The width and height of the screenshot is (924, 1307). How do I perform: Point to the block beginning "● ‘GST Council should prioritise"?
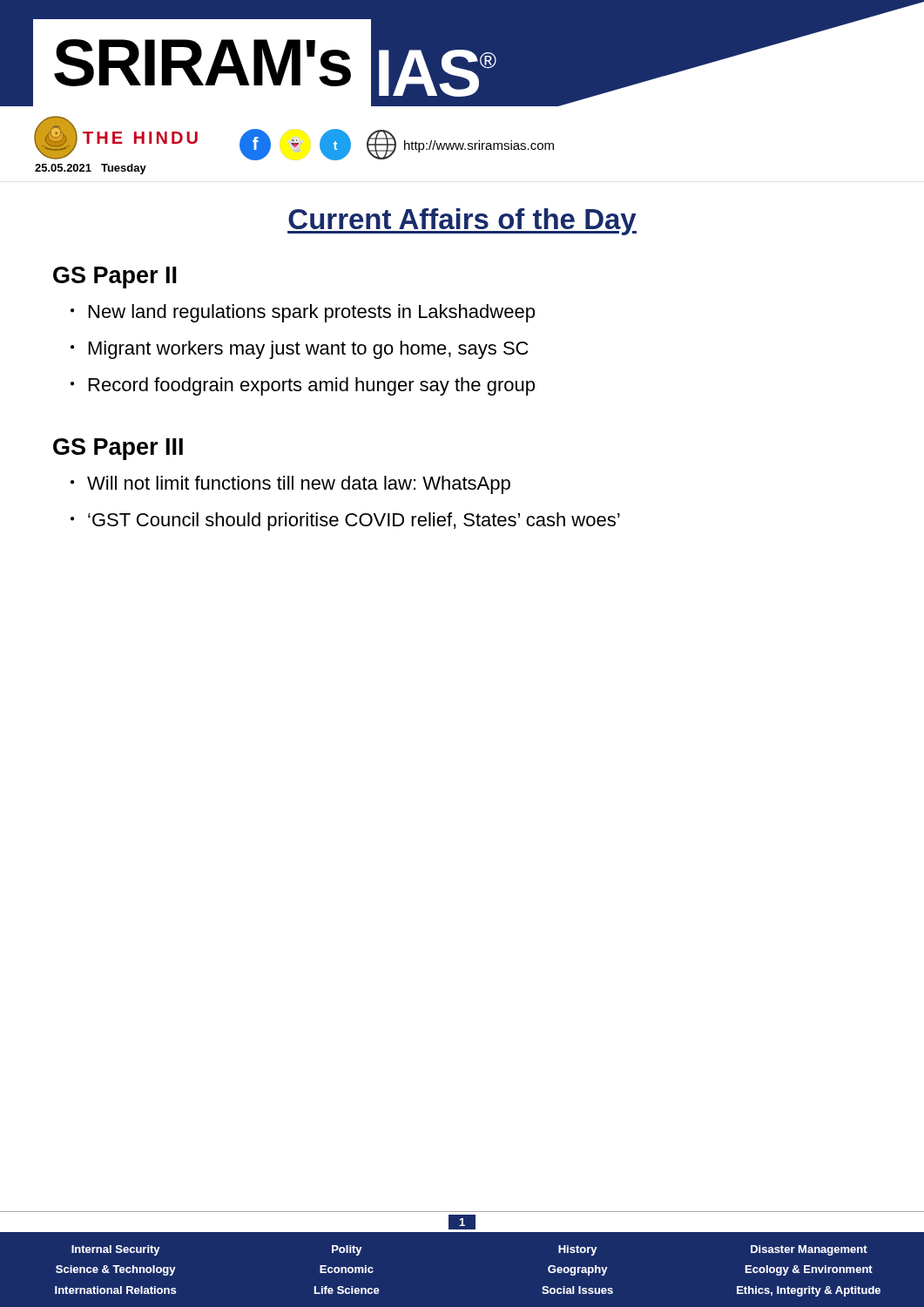(345, 520)
